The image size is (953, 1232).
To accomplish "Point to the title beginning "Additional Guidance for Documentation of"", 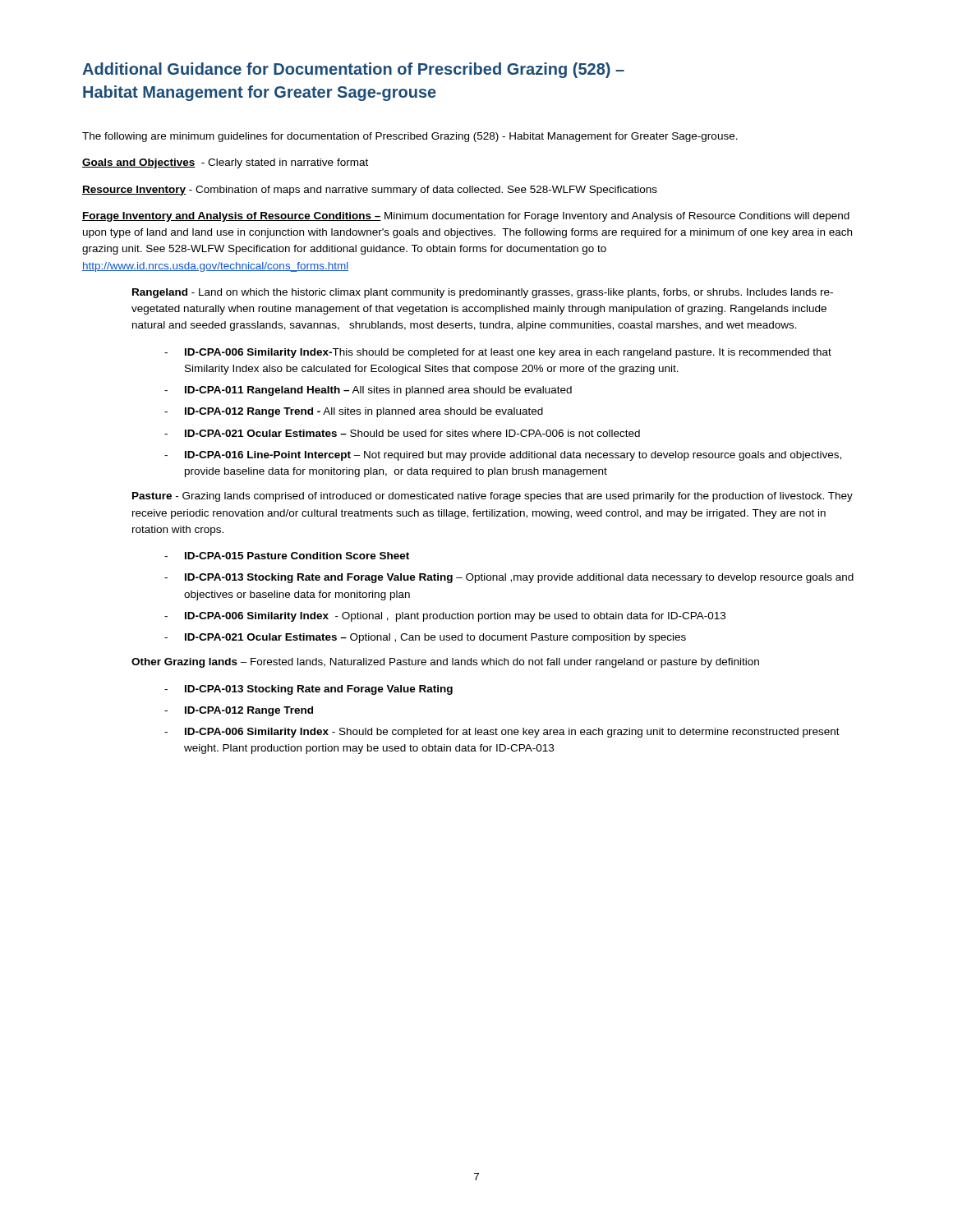I will (x=476, y=81).
